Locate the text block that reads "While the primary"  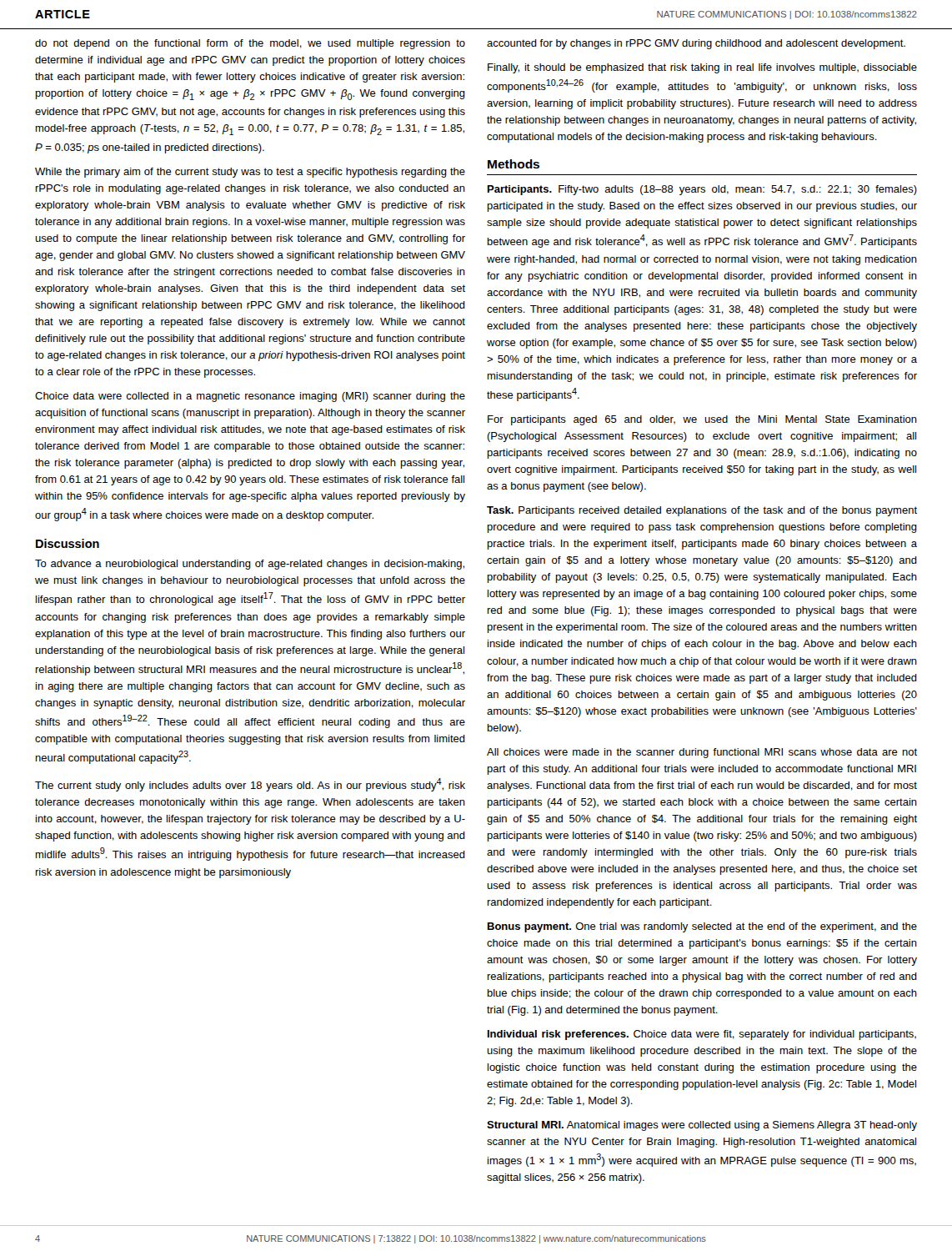[250, 271]
